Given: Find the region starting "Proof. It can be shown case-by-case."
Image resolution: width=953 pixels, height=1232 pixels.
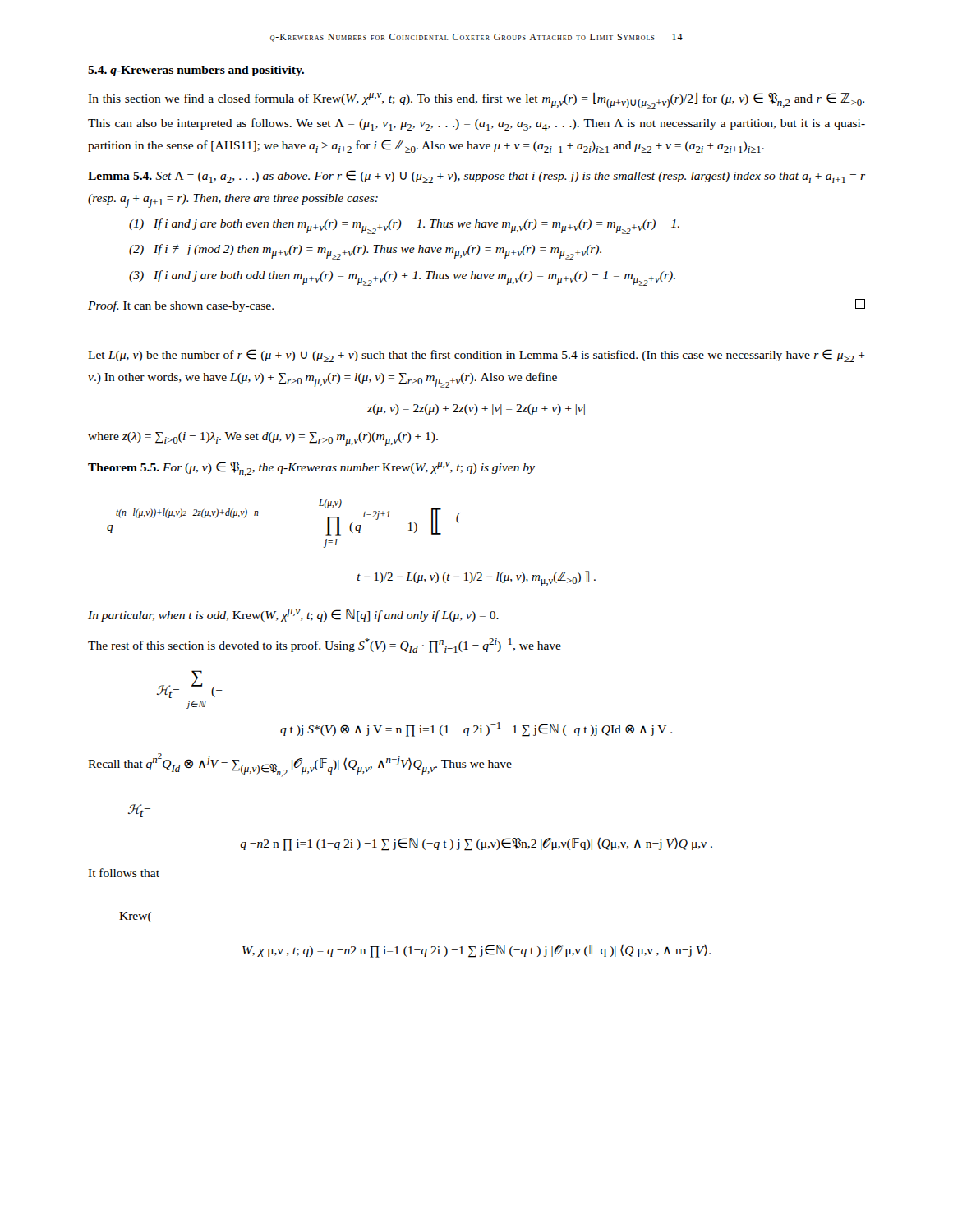Looking at the screenshot, I should coord(176,305).
